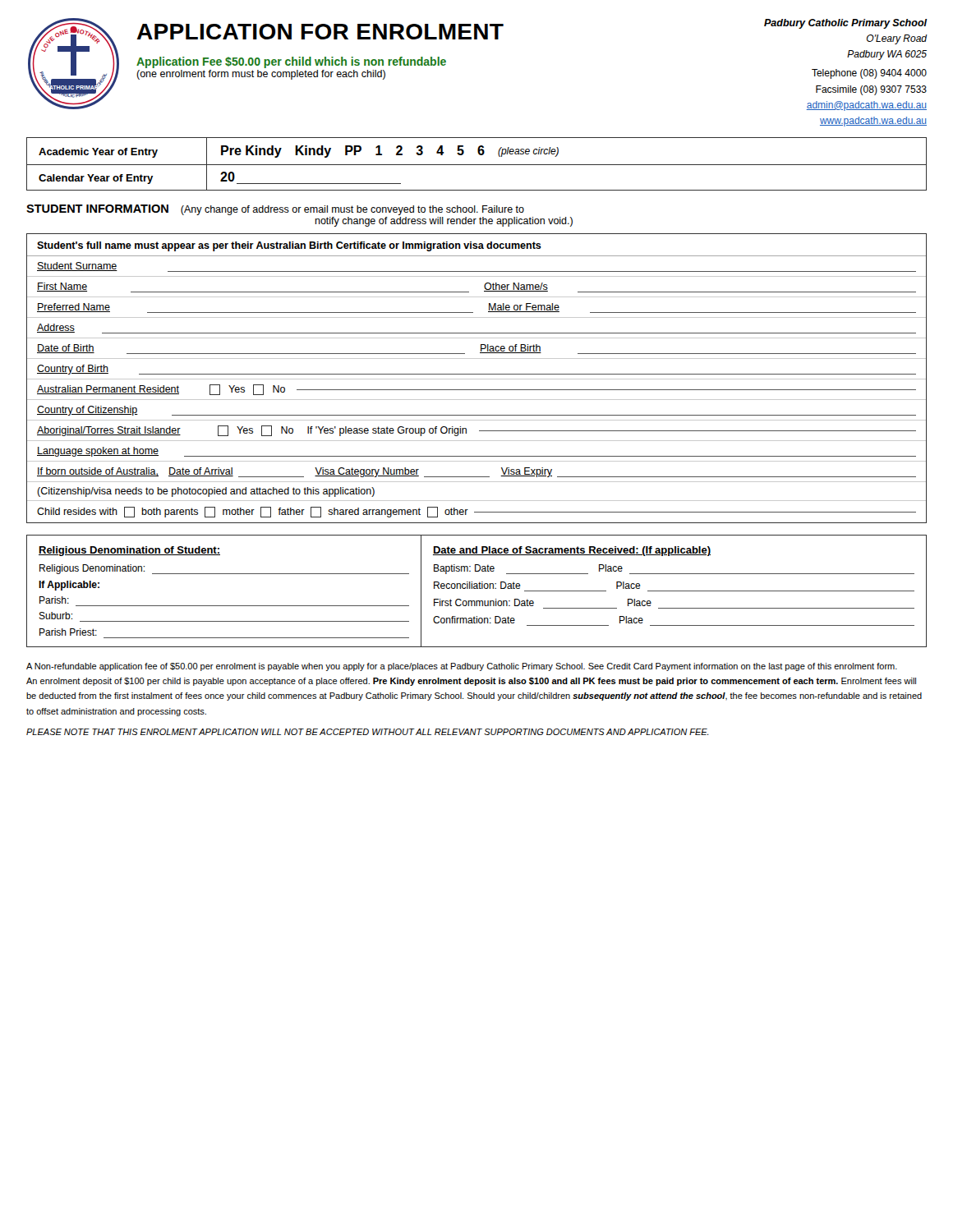This screenshot has height=1232, width=953.
Task: Locate a section header
Action: click(x=98, y=209)
